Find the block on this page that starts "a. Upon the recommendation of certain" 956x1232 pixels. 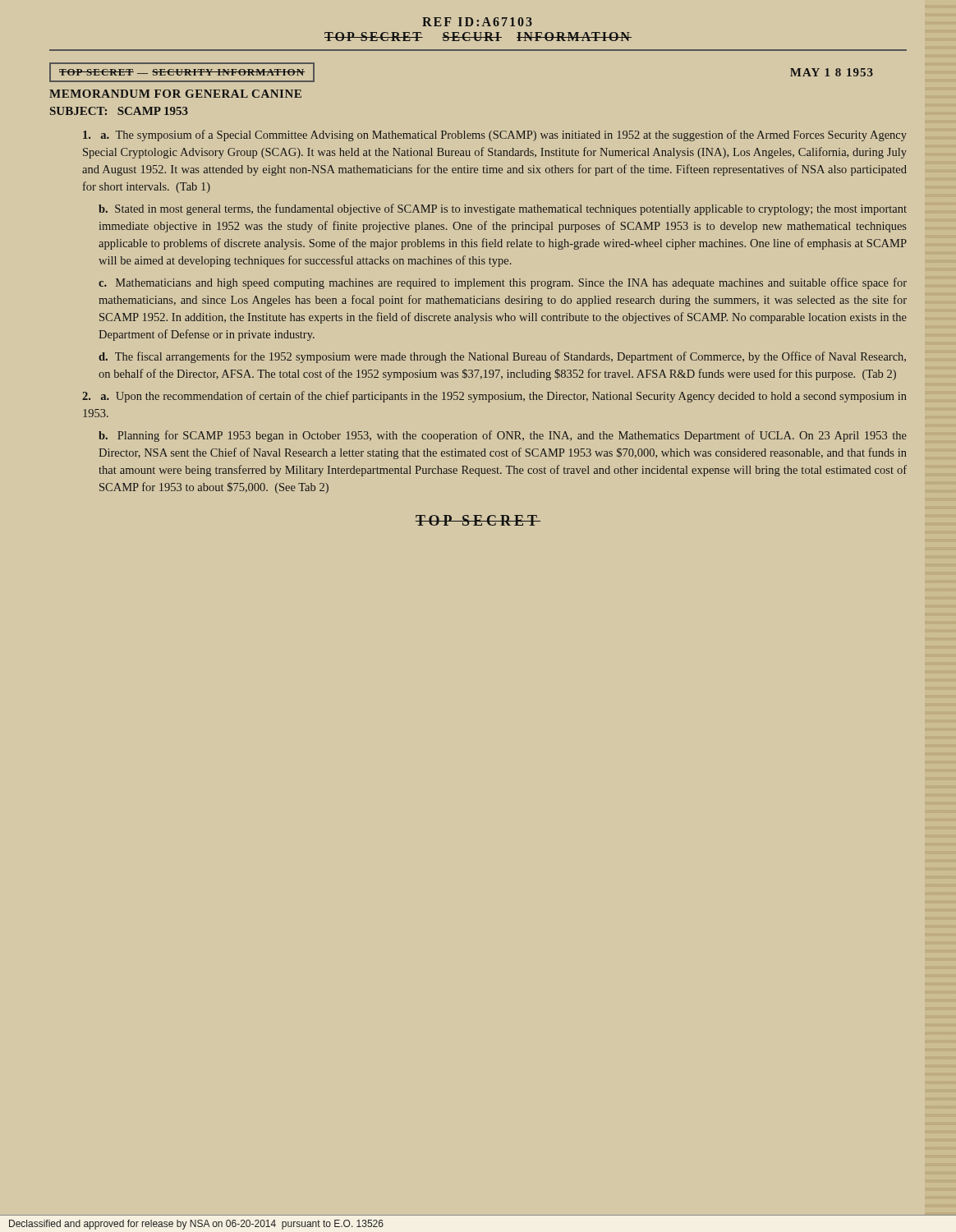coord(494,405)
